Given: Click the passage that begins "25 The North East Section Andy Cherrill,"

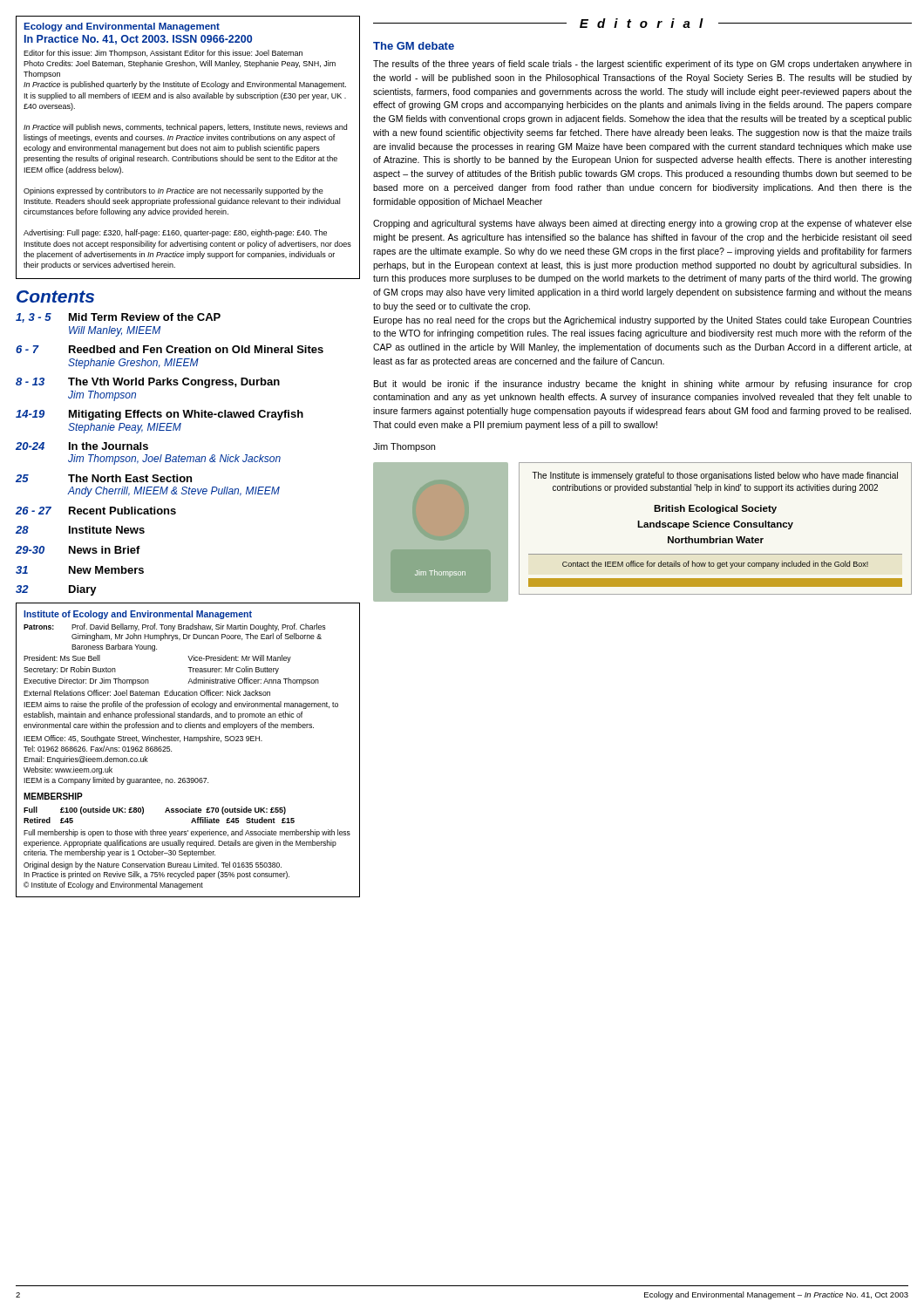Looking at the screenshot, I should point(148,485).
